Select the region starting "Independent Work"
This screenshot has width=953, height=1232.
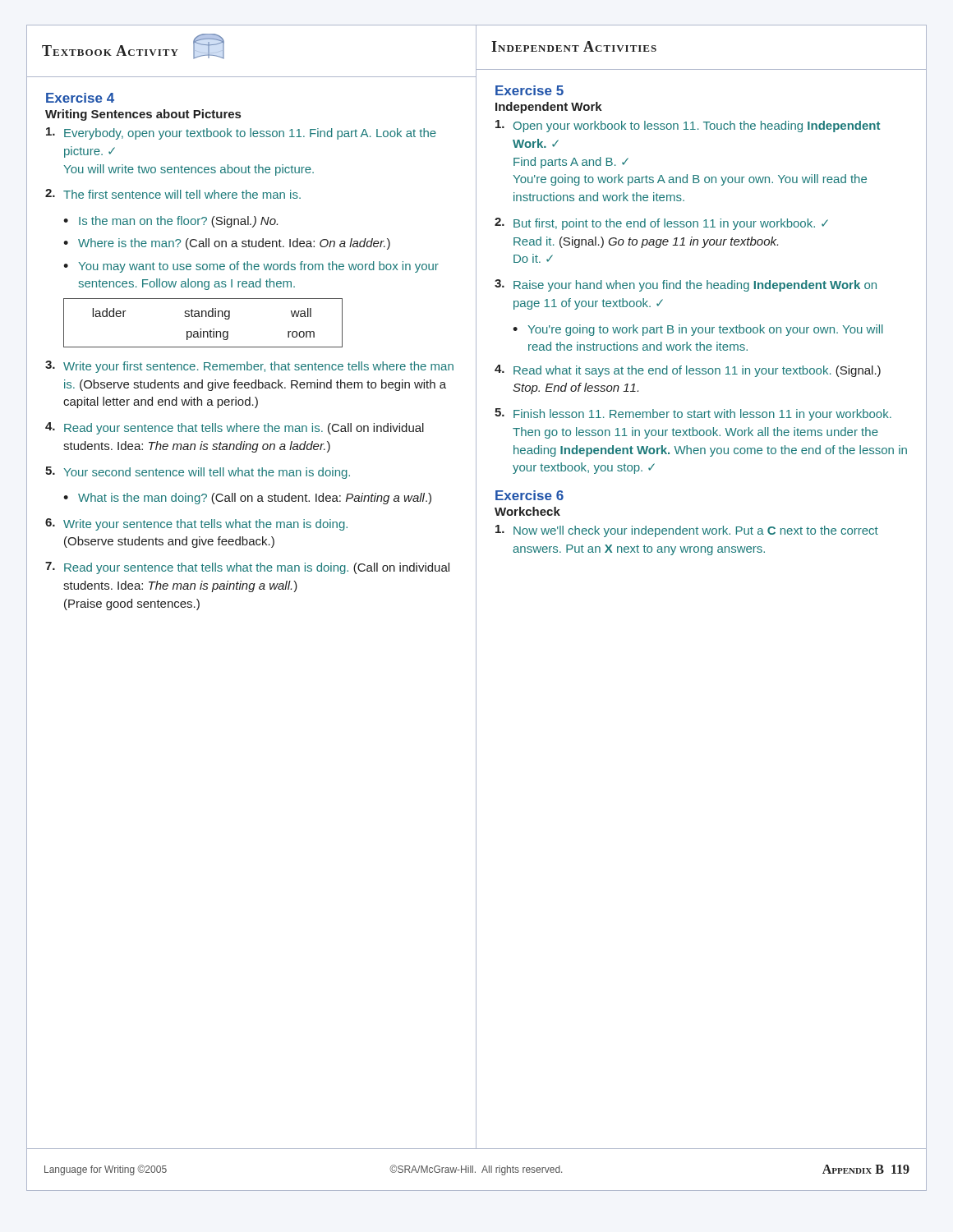click(549, 108)
